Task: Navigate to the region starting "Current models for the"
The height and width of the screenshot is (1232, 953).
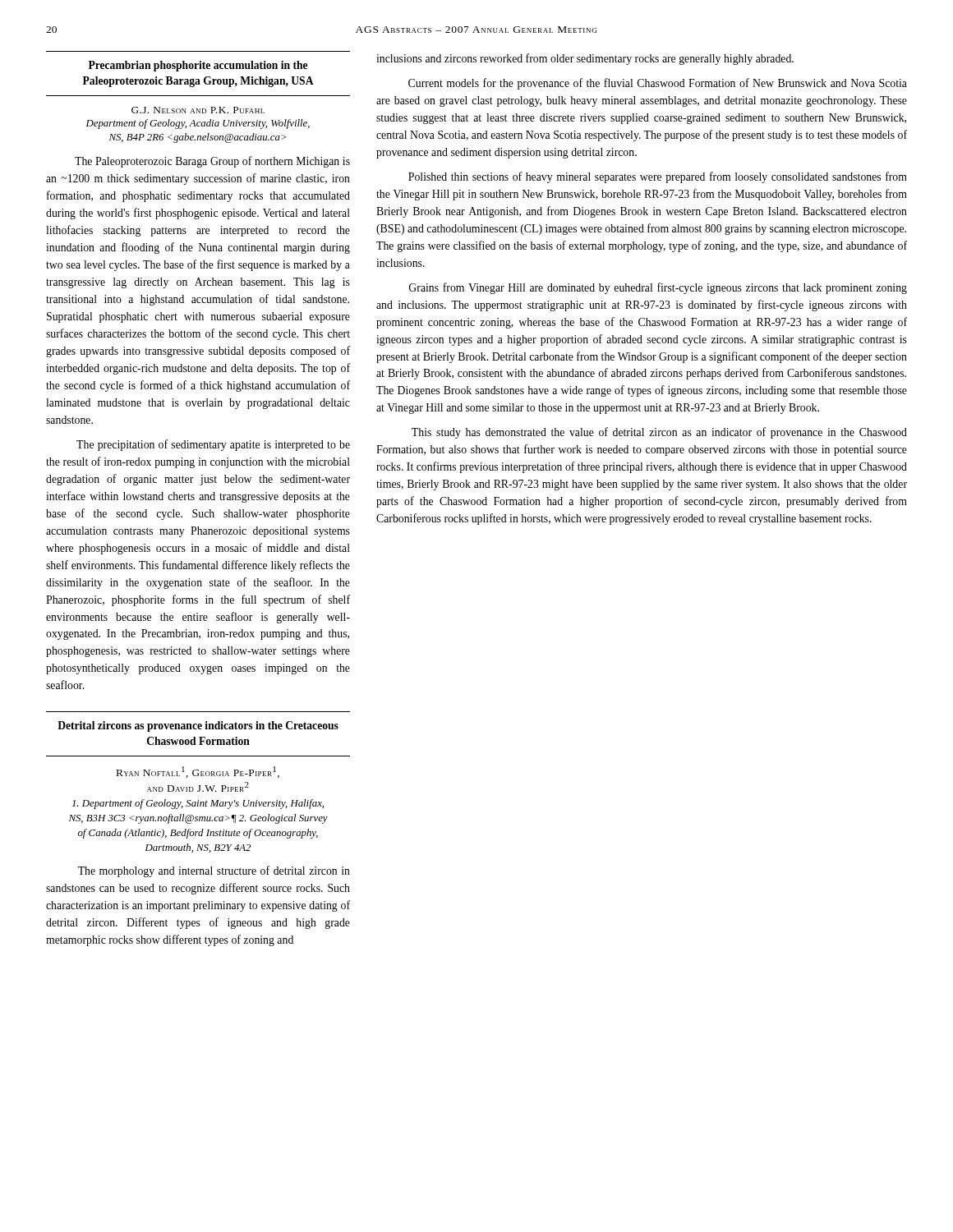Action: [642, 119]
